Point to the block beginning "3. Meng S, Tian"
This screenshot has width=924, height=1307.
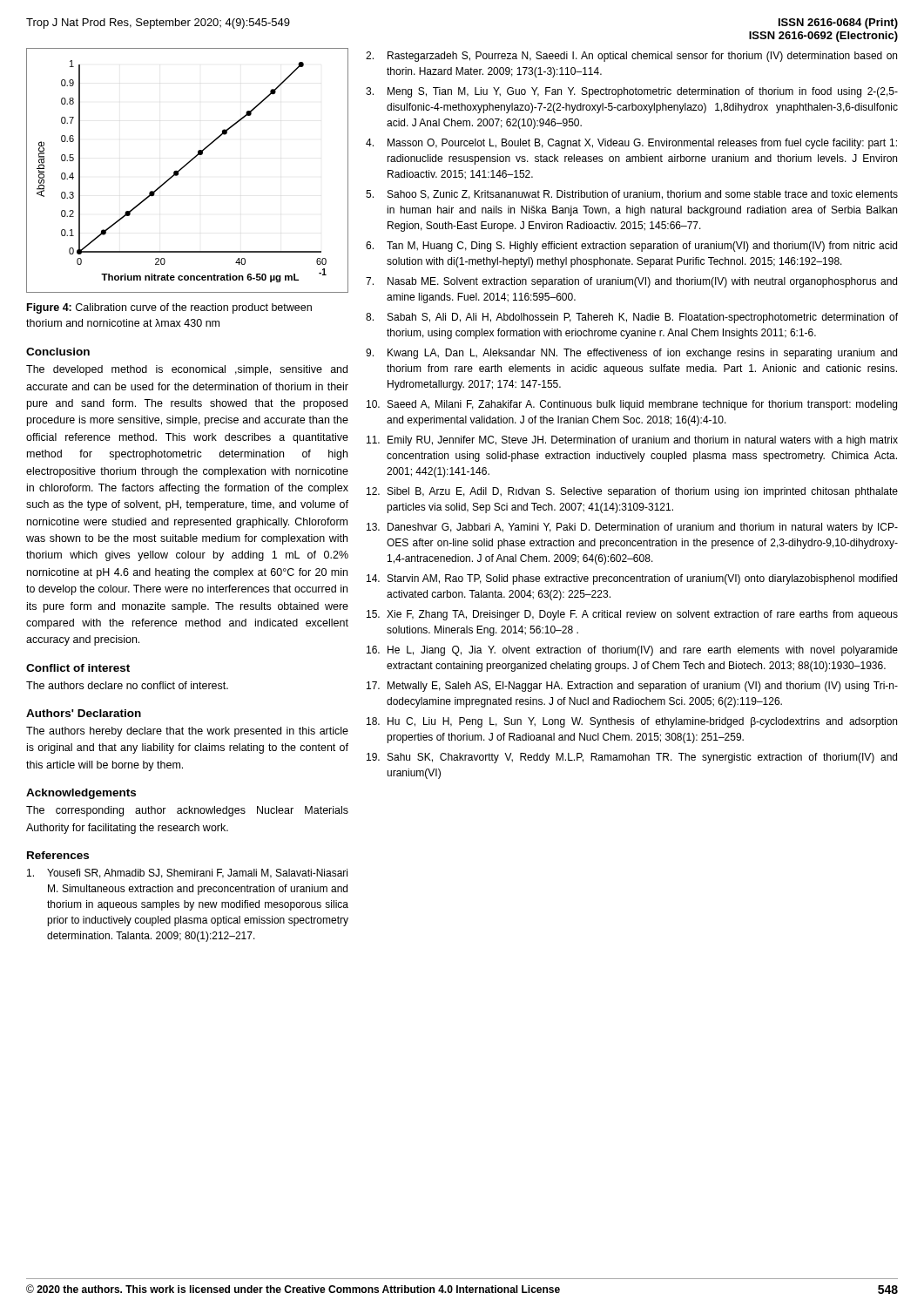[x=632, y=107]
